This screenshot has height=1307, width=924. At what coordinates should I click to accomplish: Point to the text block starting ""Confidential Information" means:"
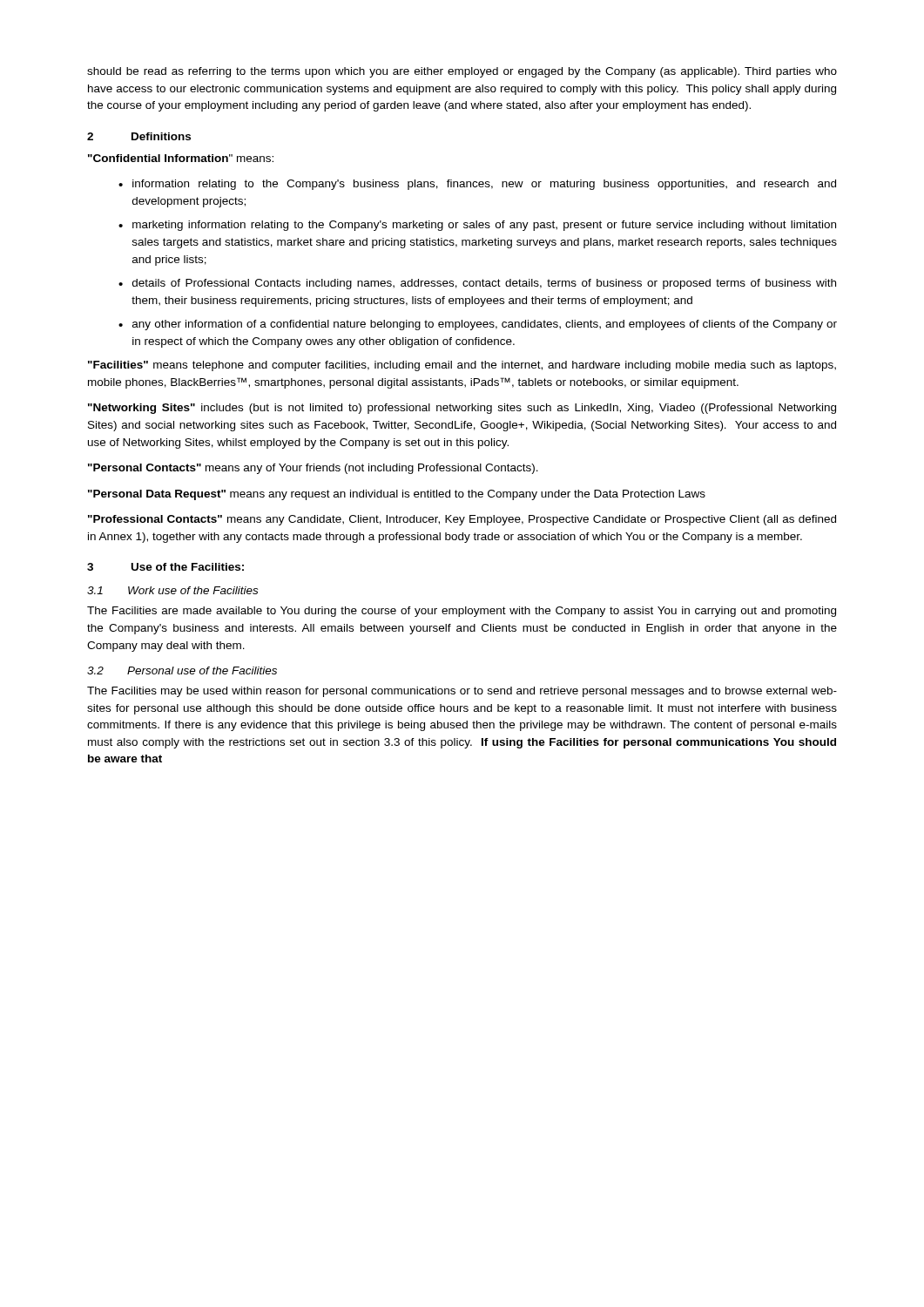click(181, 158)
